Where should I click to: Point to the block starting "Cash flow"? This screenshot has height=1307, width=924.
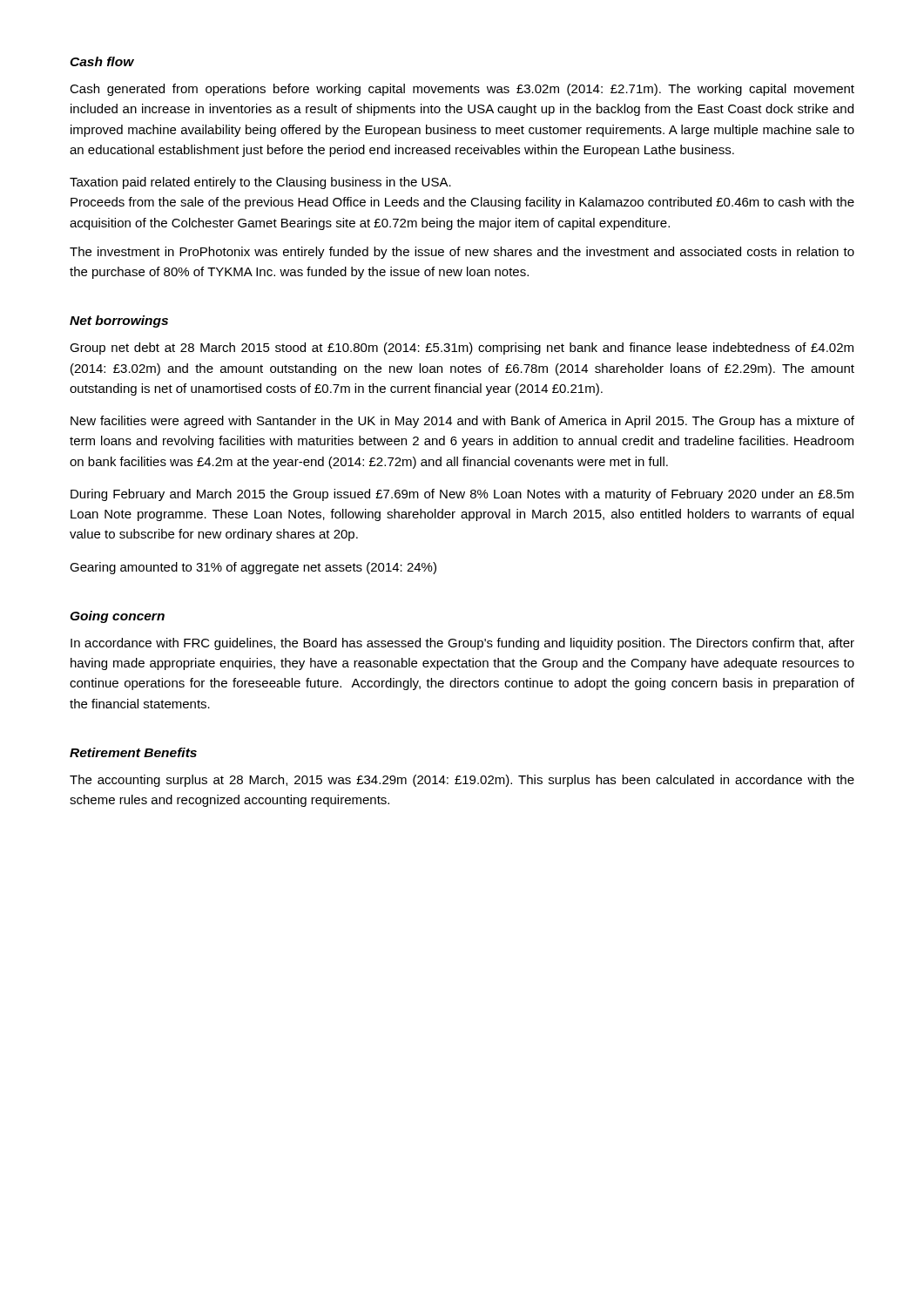click(102, 61)
